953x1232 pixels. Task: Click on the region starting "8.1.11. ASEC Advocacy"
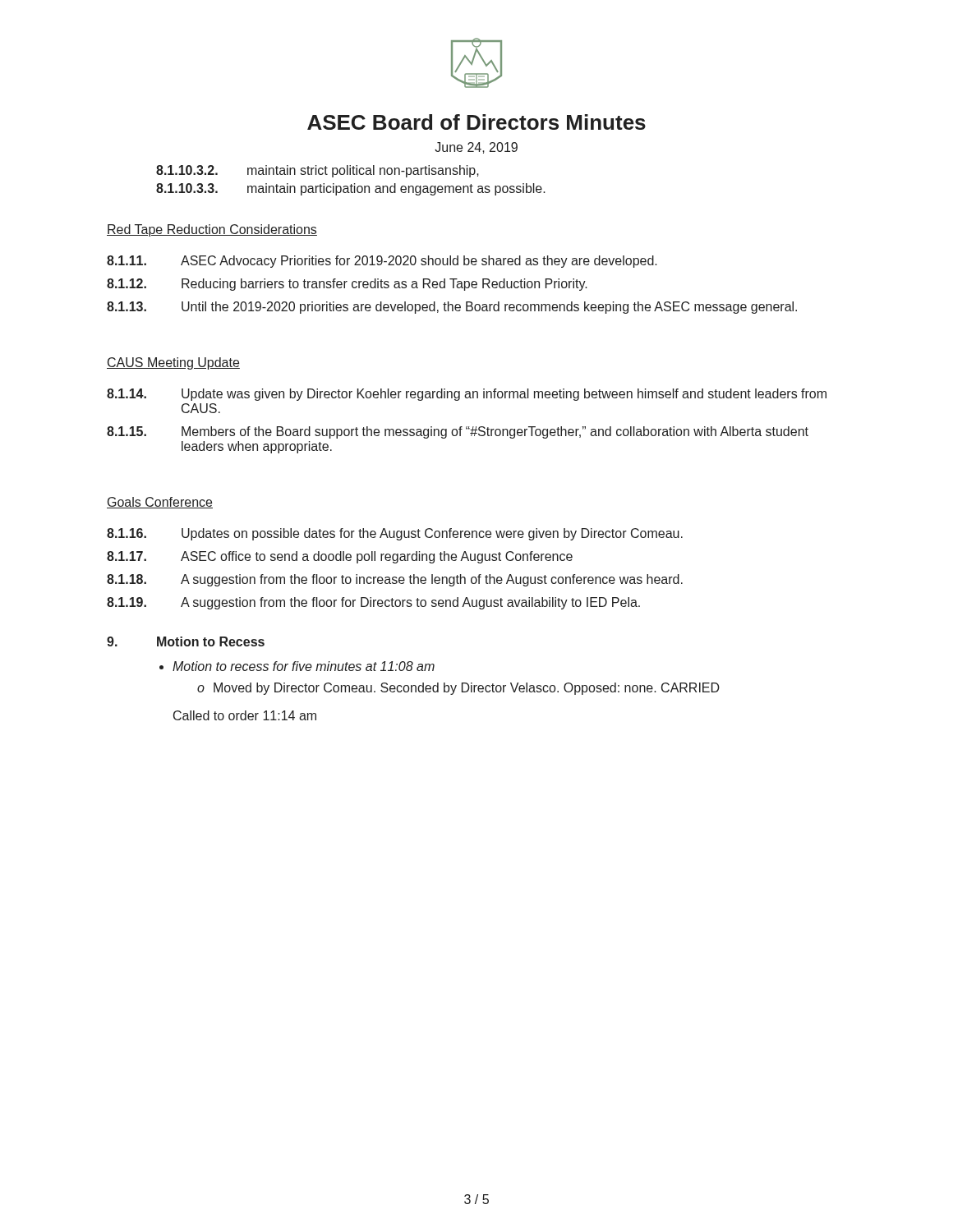click(x=476, y=261)
